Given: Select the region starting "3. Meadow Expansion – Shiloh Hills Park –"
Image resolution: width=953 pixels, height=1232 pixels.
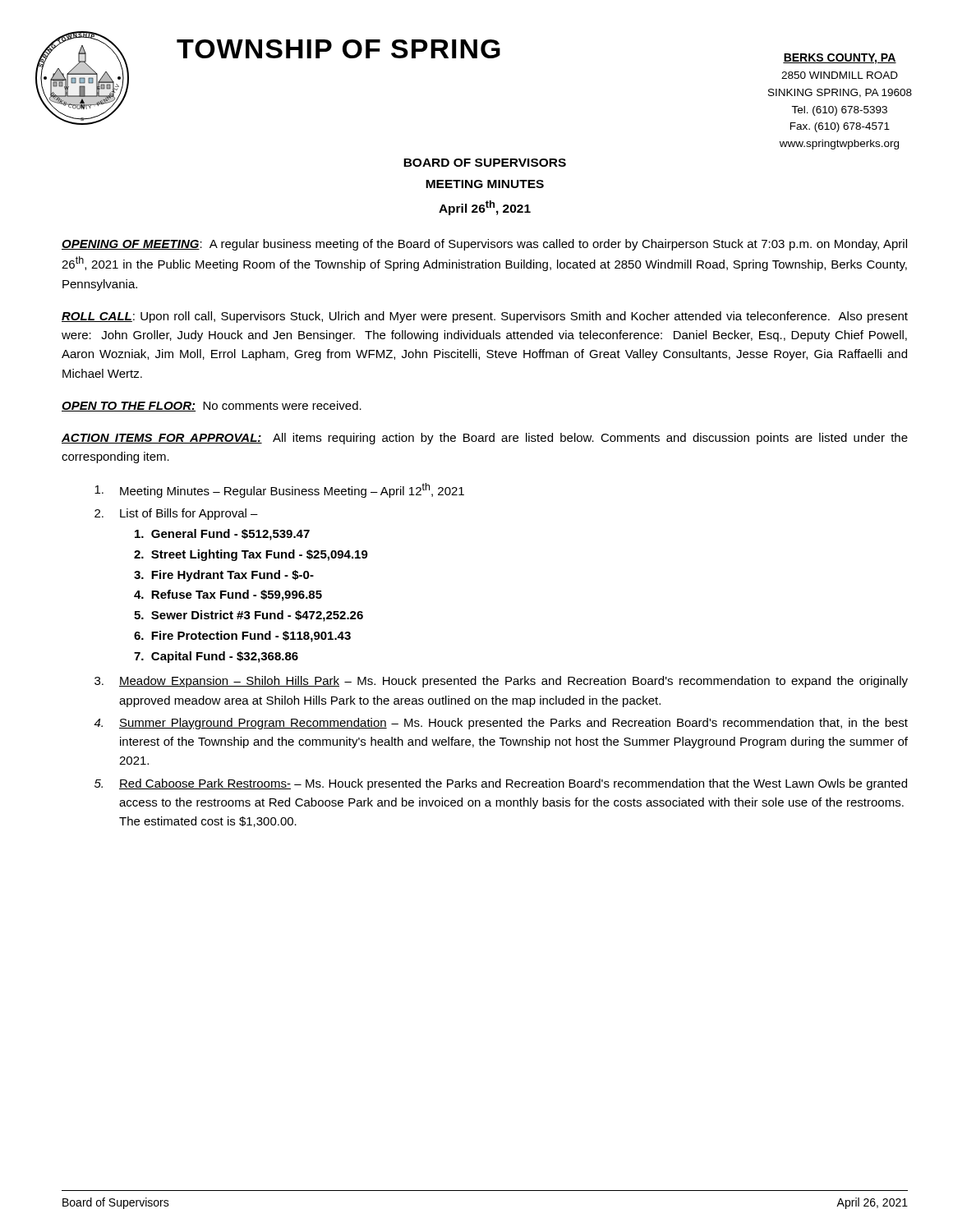Looking at the screenshot, I should 497,691.
